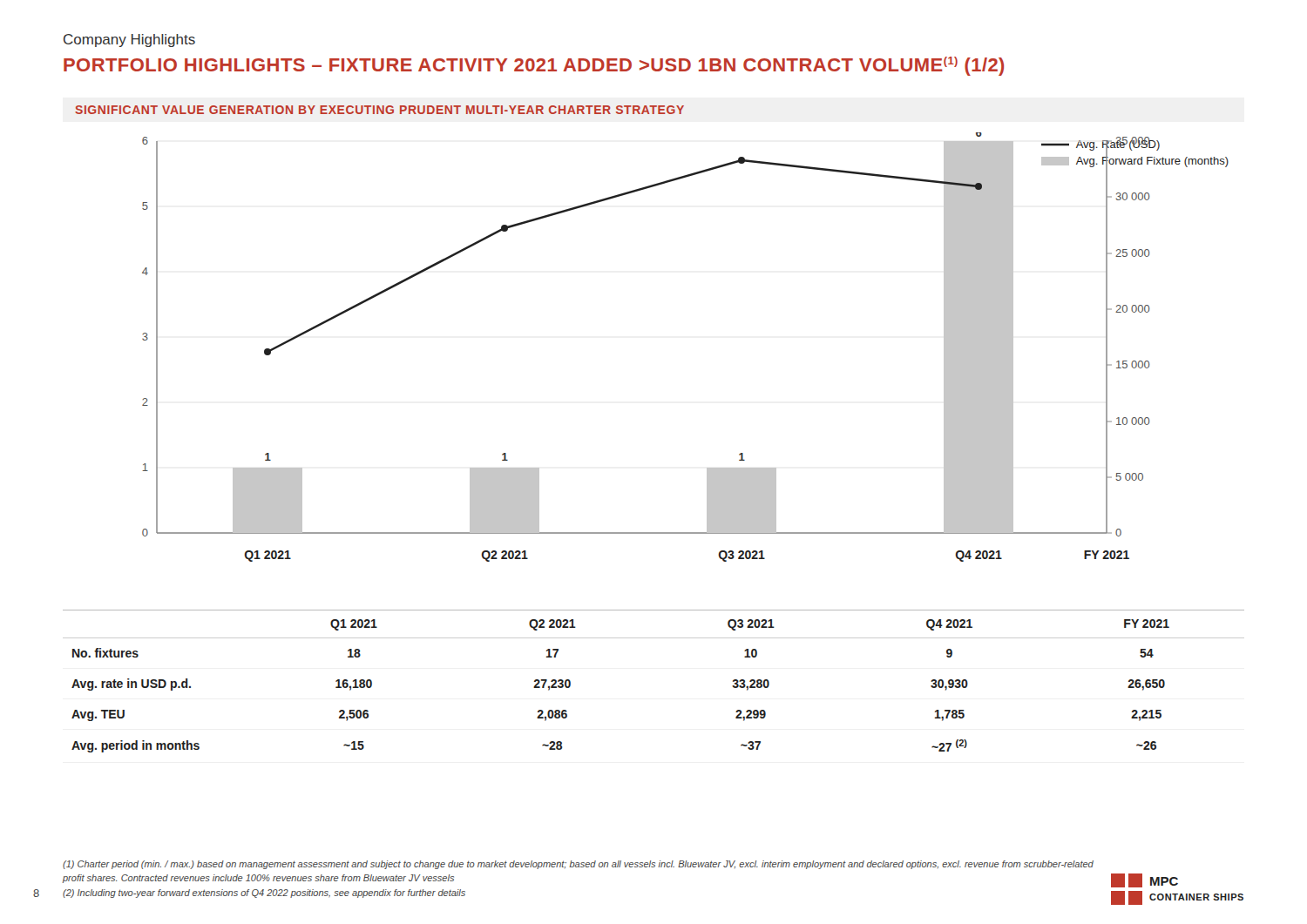Locate the region starting "SIGNIFICANT VALUE GENERATION BY EXECUTING PRUDENT MULTI-YEAR CHARTER"
The height and width of the screenshot is (924, 1307).
380,110
